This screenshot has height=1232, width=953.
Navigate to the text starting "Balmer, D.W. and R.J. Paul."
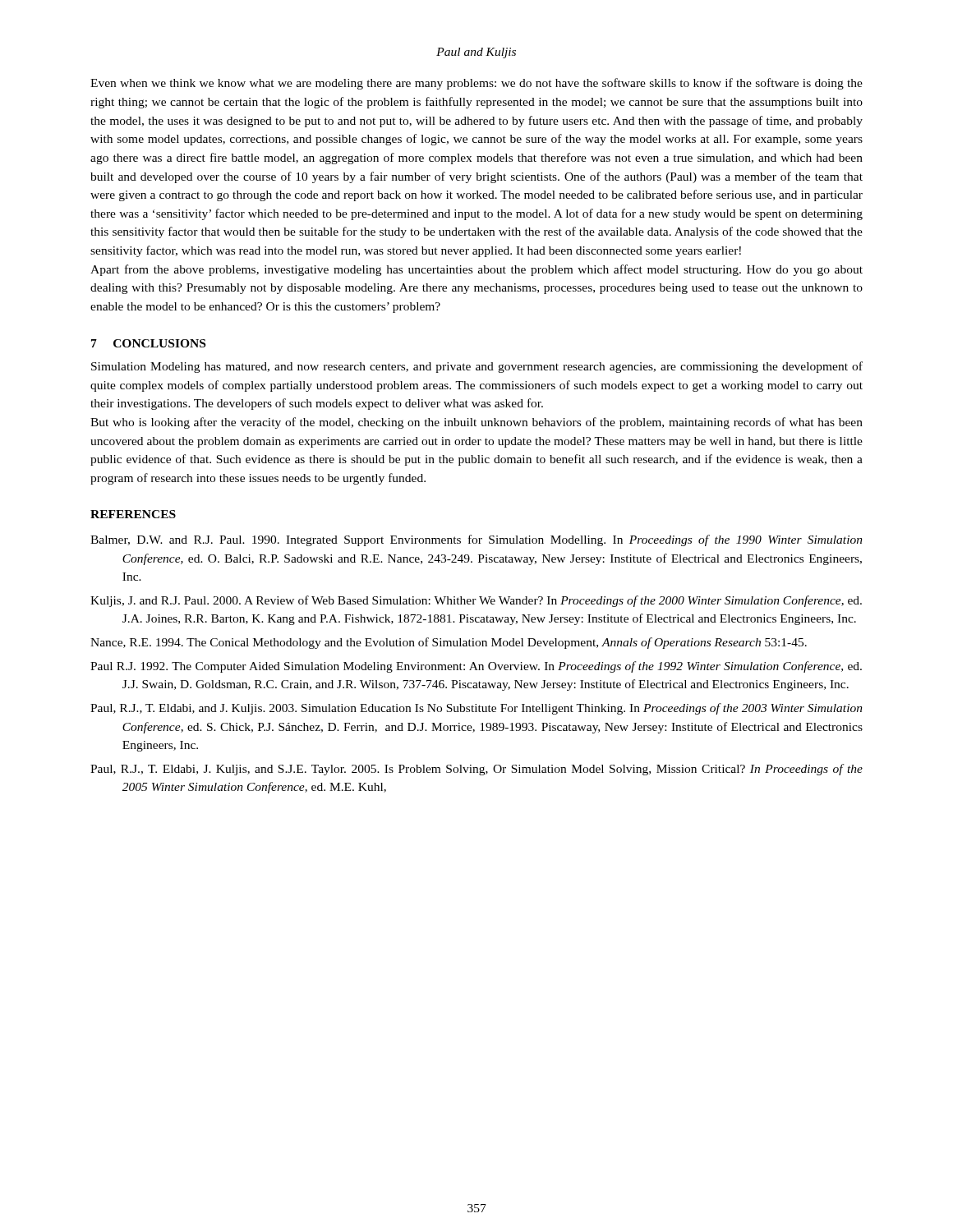coord(476,558)
